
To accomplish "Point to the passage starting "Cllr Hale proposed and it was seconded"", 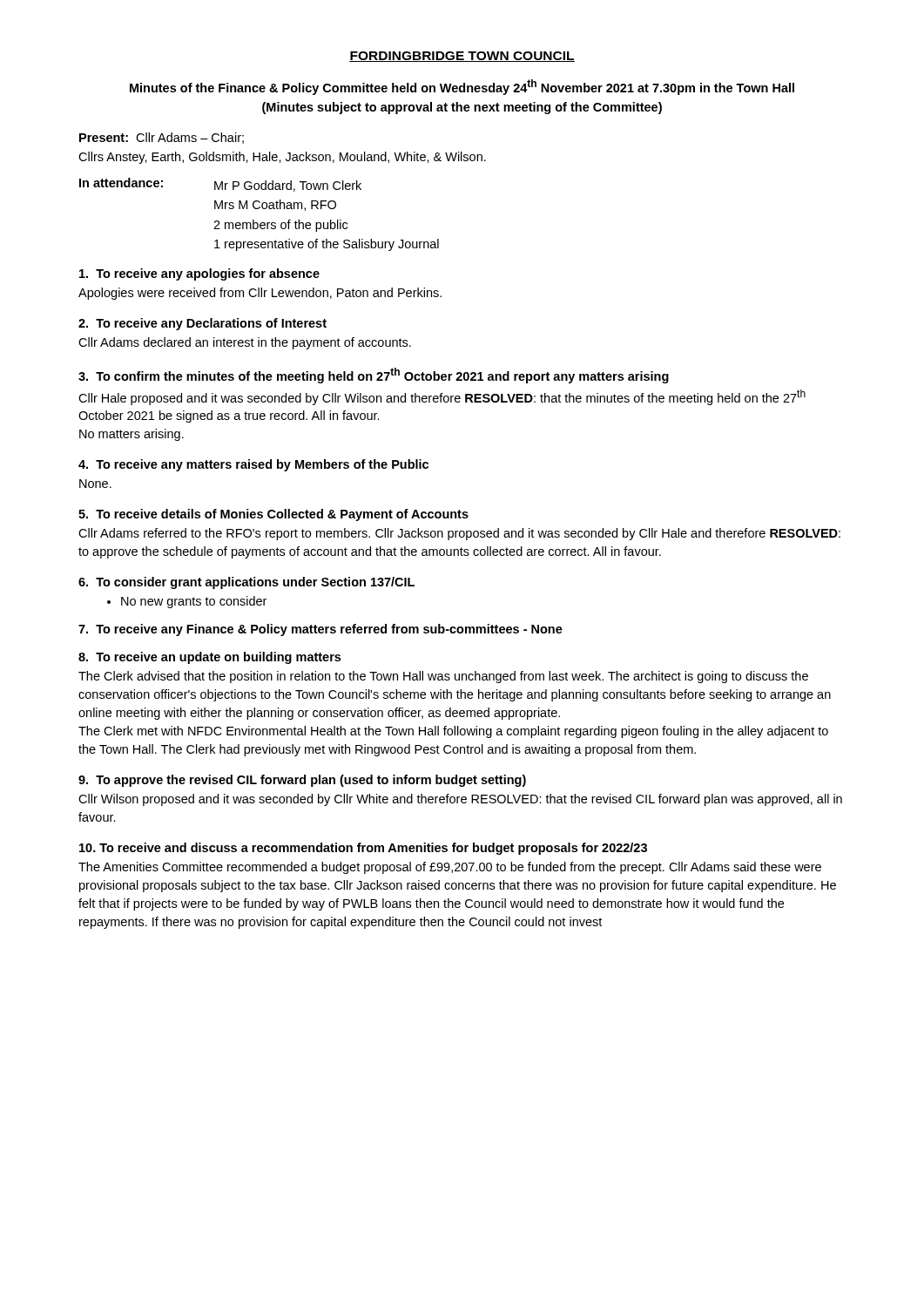I will point(442,397).
